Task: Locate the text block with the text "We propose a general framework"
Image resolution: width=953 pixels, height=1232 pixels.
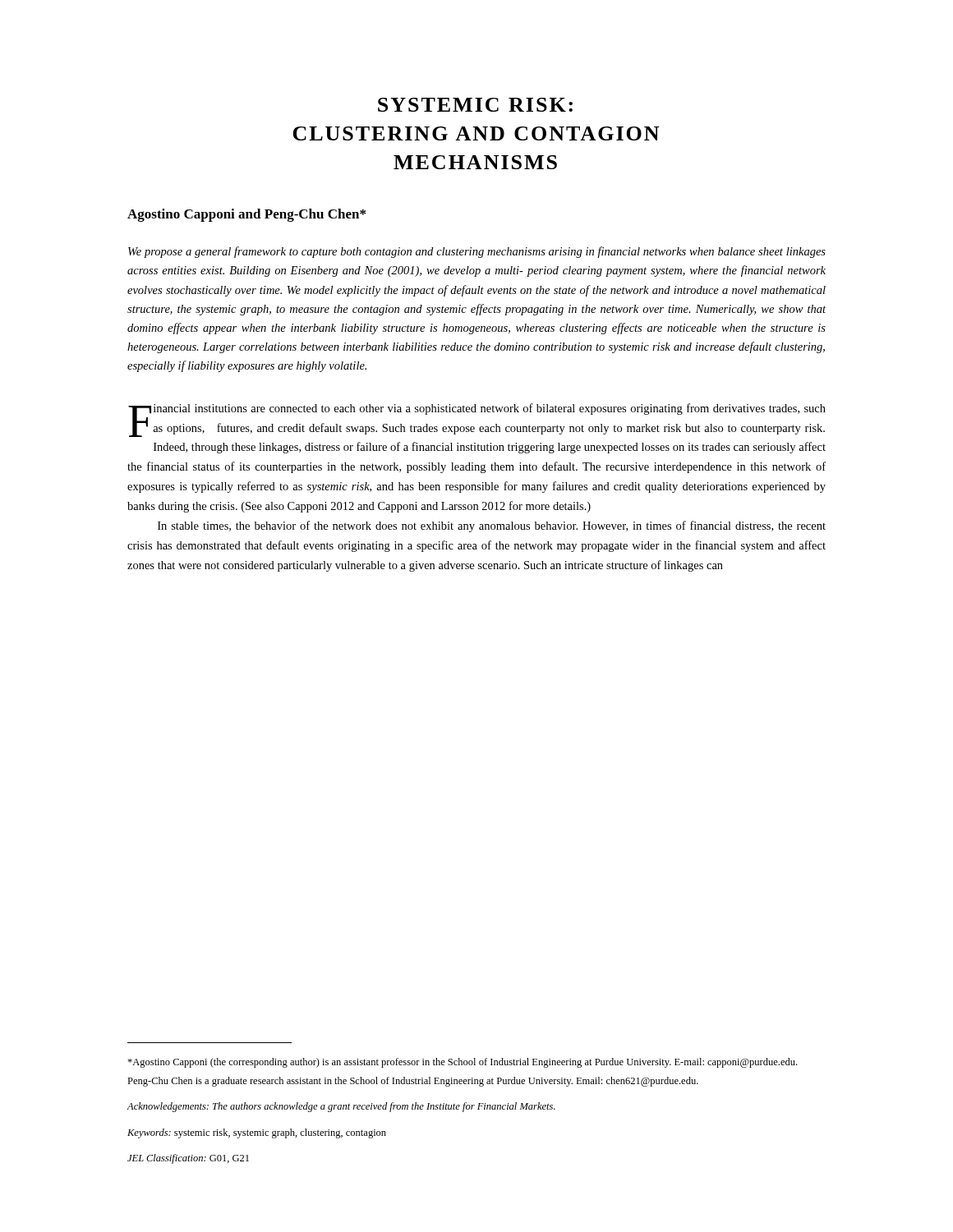Action: coord(476,309)
